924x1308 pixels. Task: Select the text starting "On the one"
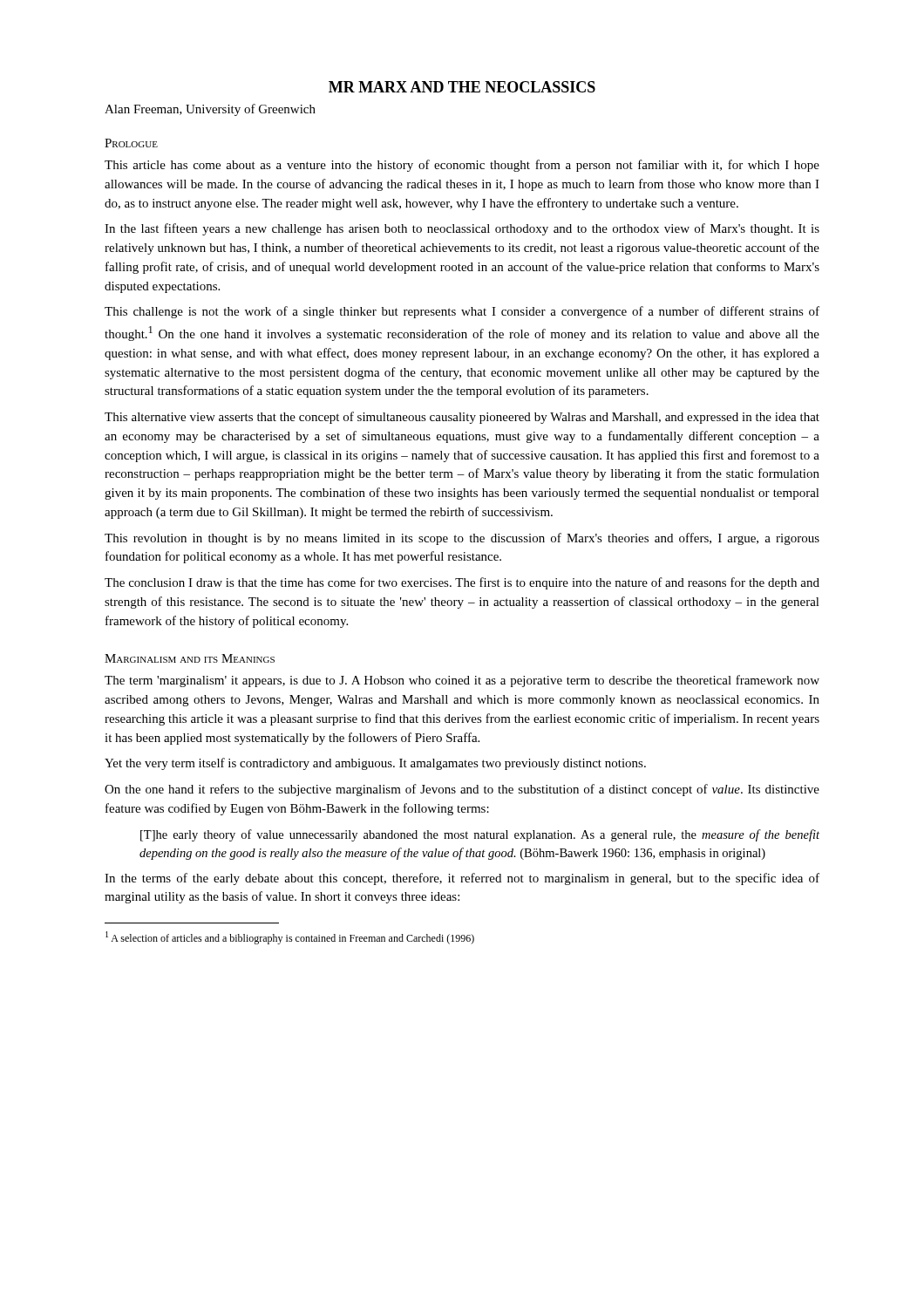(x=462, y=799)
